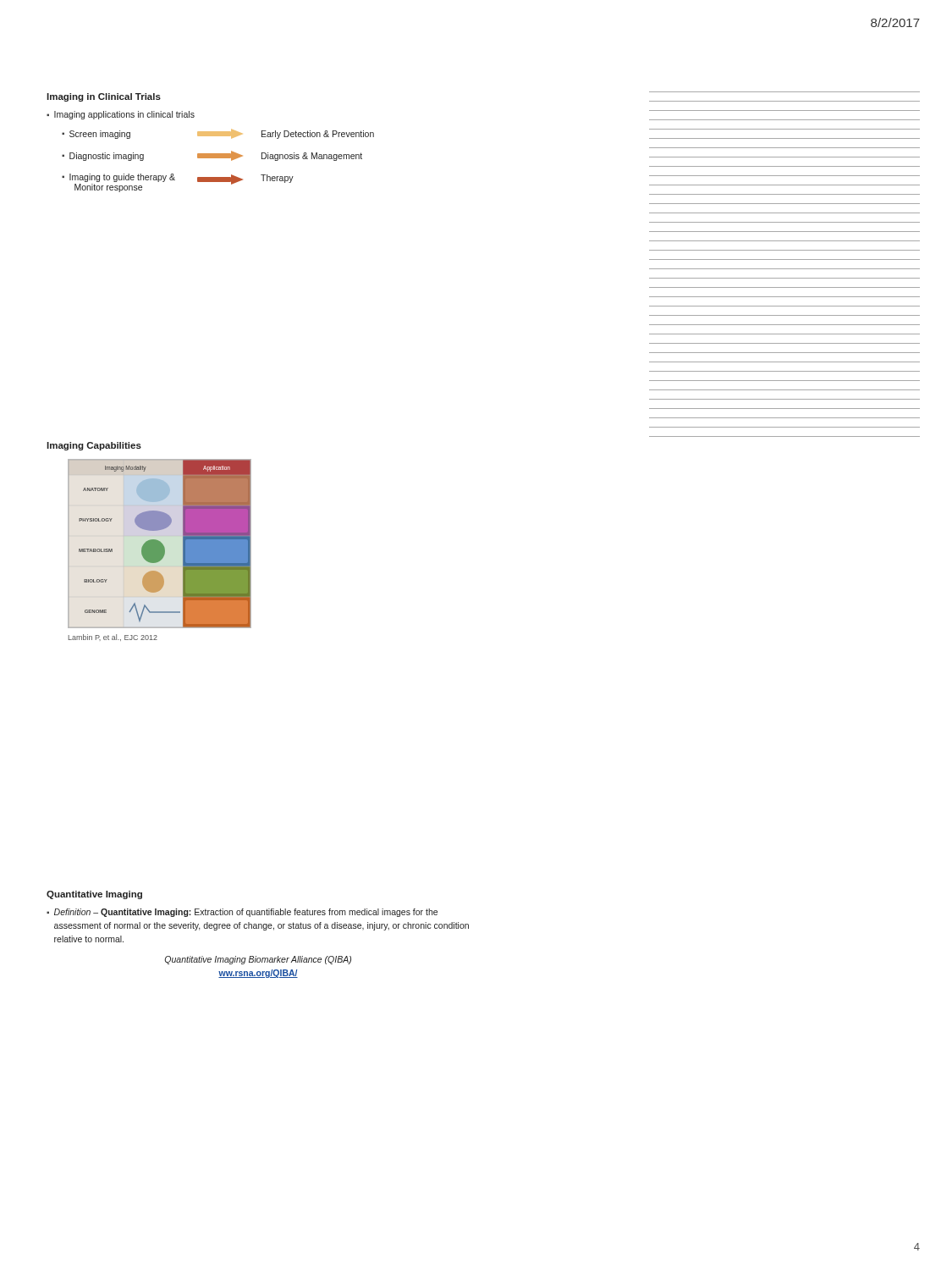Select the text block that reads "Quantitative Imaging Biomarker Alliance"
The image size is (952, 1270).
tap(258, 959)
